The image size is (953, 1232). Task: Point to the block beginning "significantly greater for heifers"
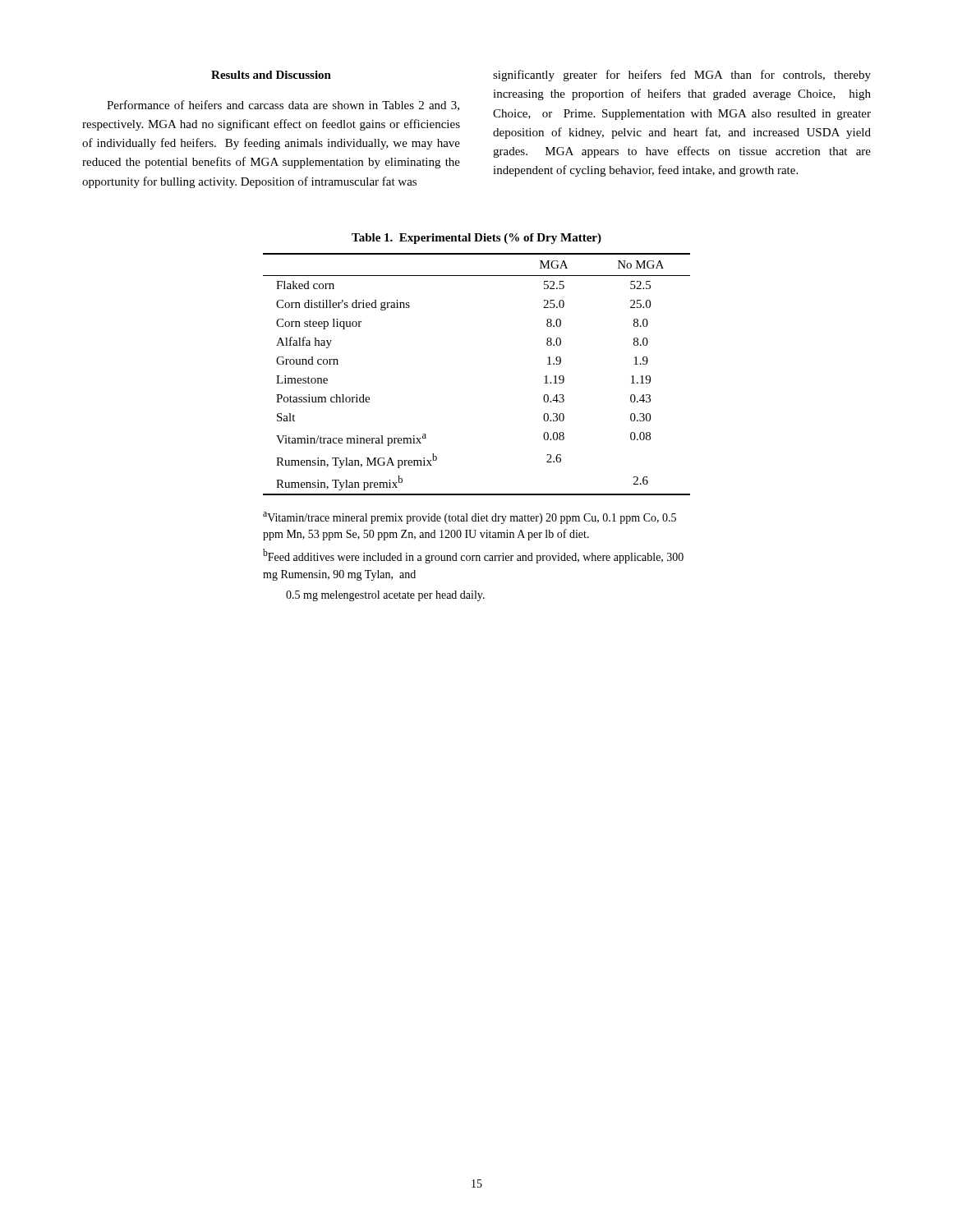[x=682, y=123]
